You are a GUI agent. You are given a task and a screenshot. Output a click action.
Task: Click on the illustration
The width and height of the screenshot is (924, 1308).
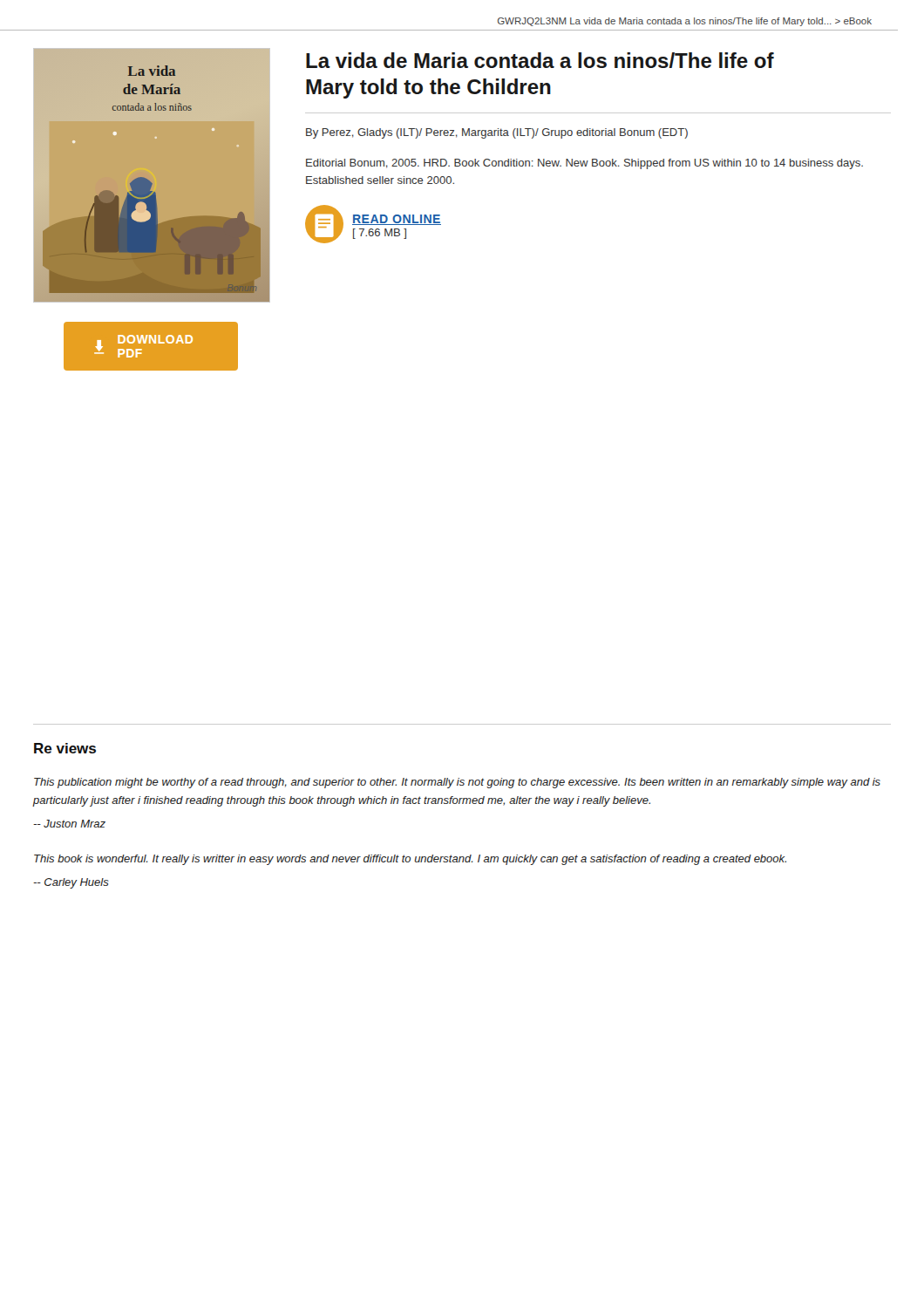pyautogui.click(x=152, y=175)
